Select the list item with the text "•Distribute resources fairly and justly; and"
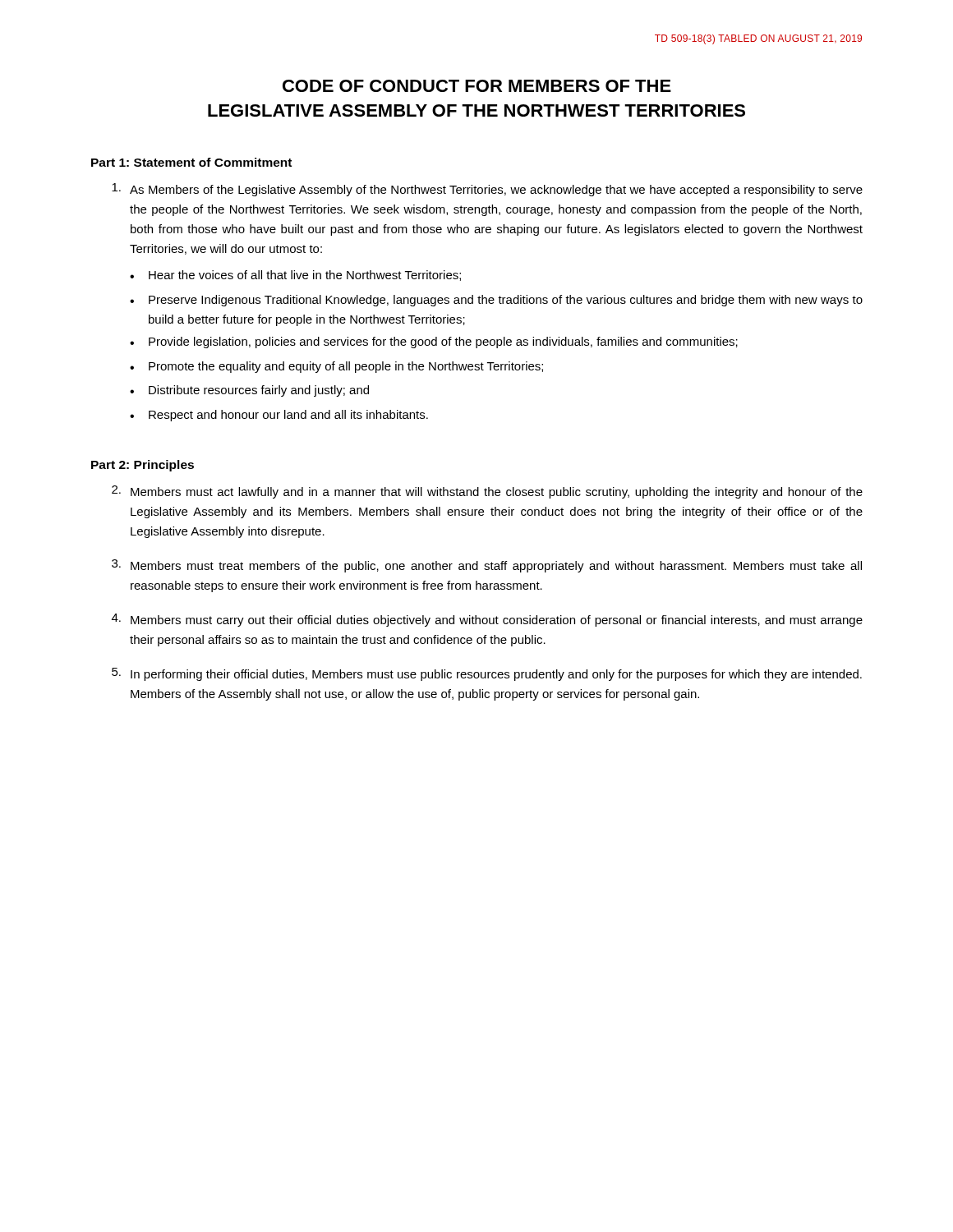The image size is (953, 1232). [x=249, y=391]
